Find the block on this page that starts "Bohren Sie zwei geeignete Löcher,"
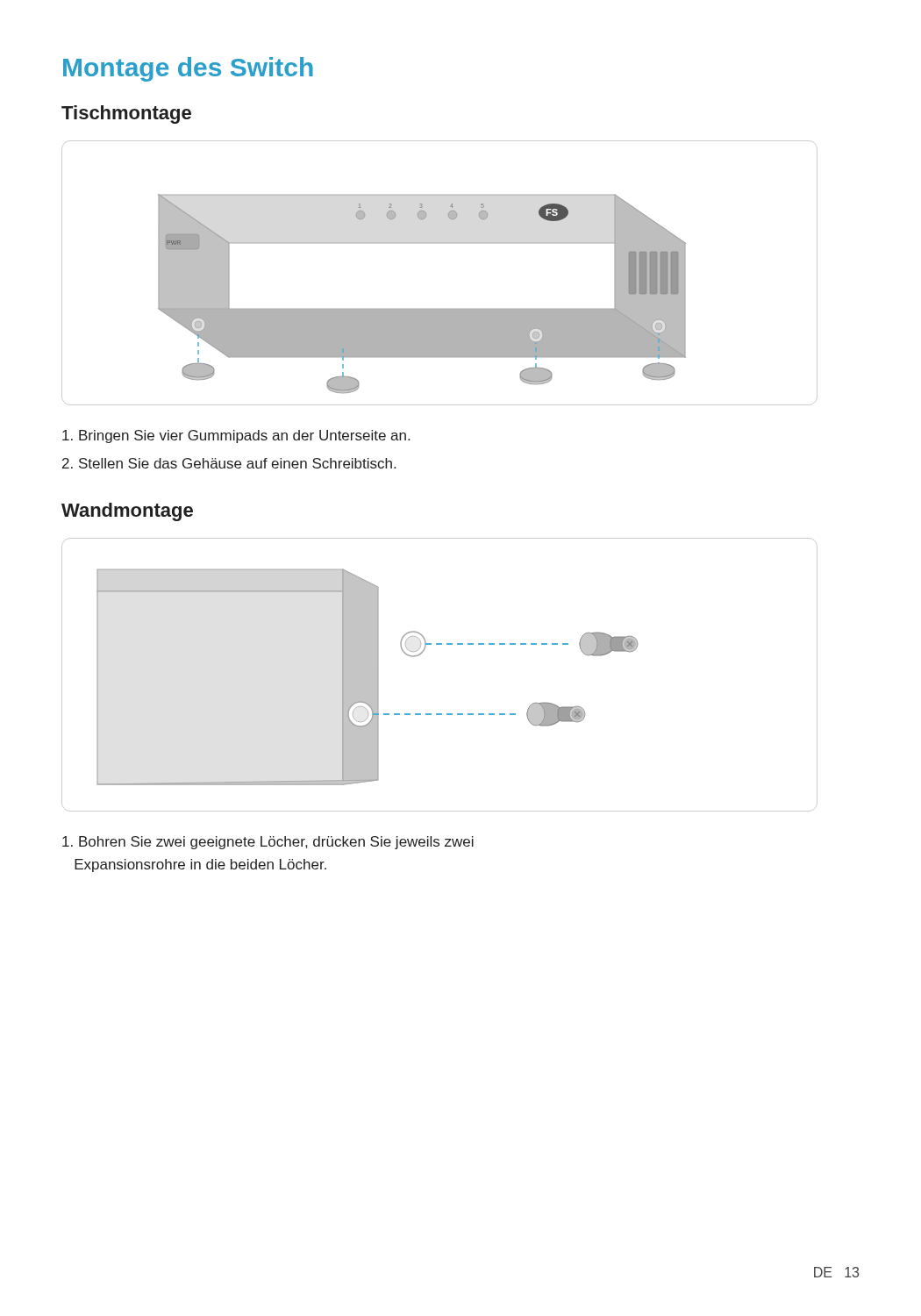The width and height of the screenshot is (921, 1316). [268, 853]
